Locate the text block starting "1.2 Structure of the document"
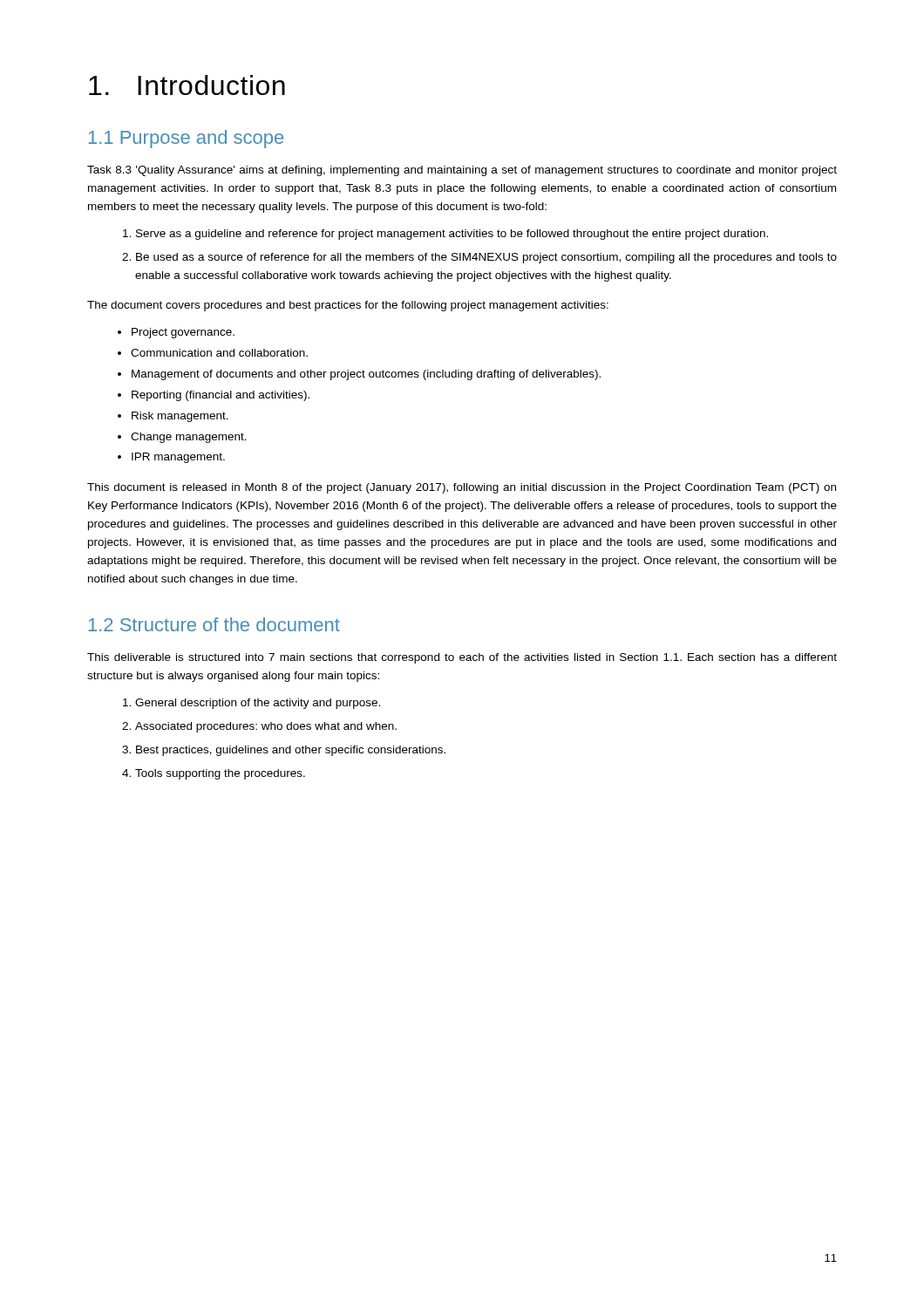This screenshot has width=924, height=1308. pos(214,624)
